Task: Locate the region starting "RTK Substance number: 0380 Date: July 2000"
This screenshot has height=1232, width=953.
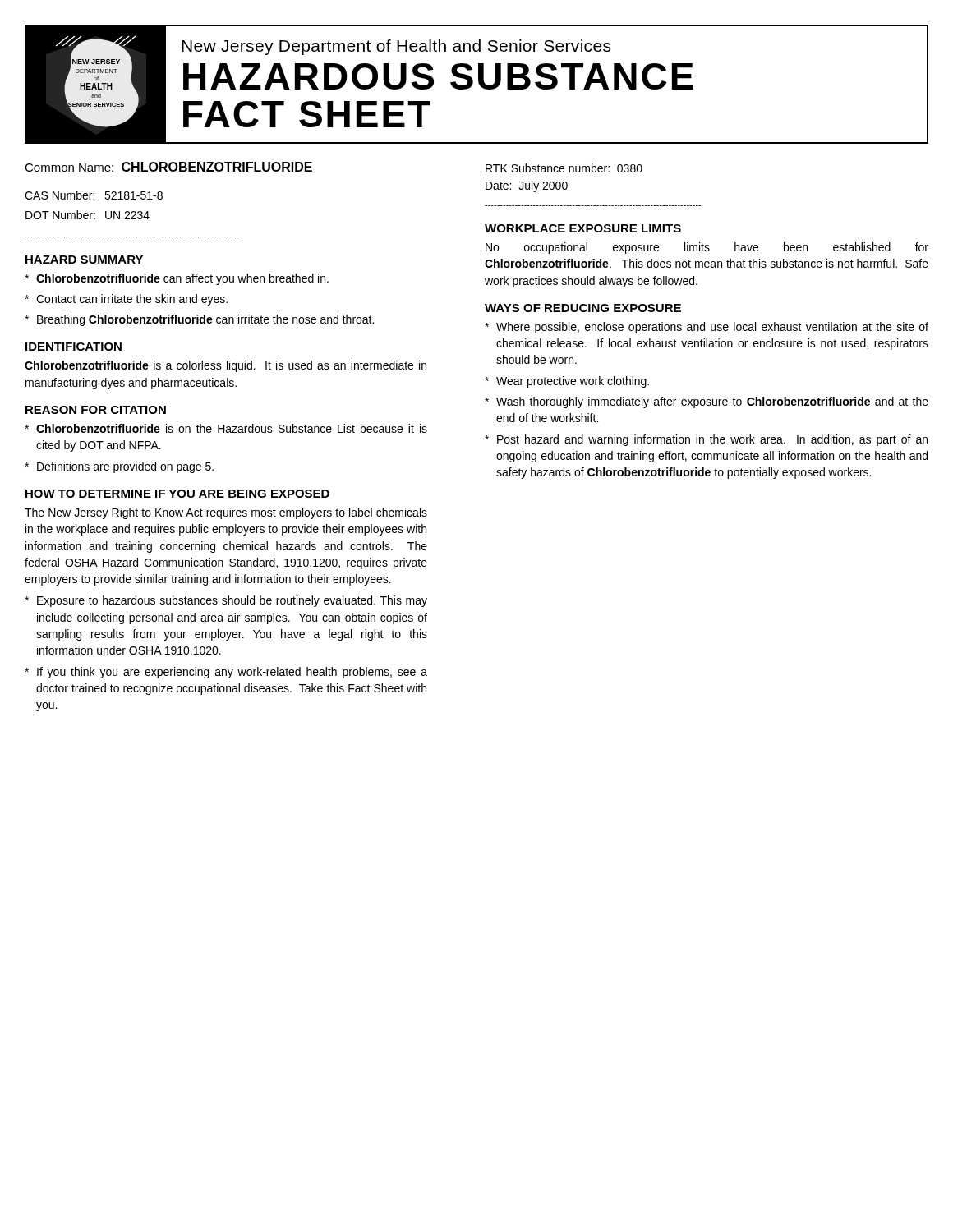Action: pyautogui.click(x=564, y=177)
